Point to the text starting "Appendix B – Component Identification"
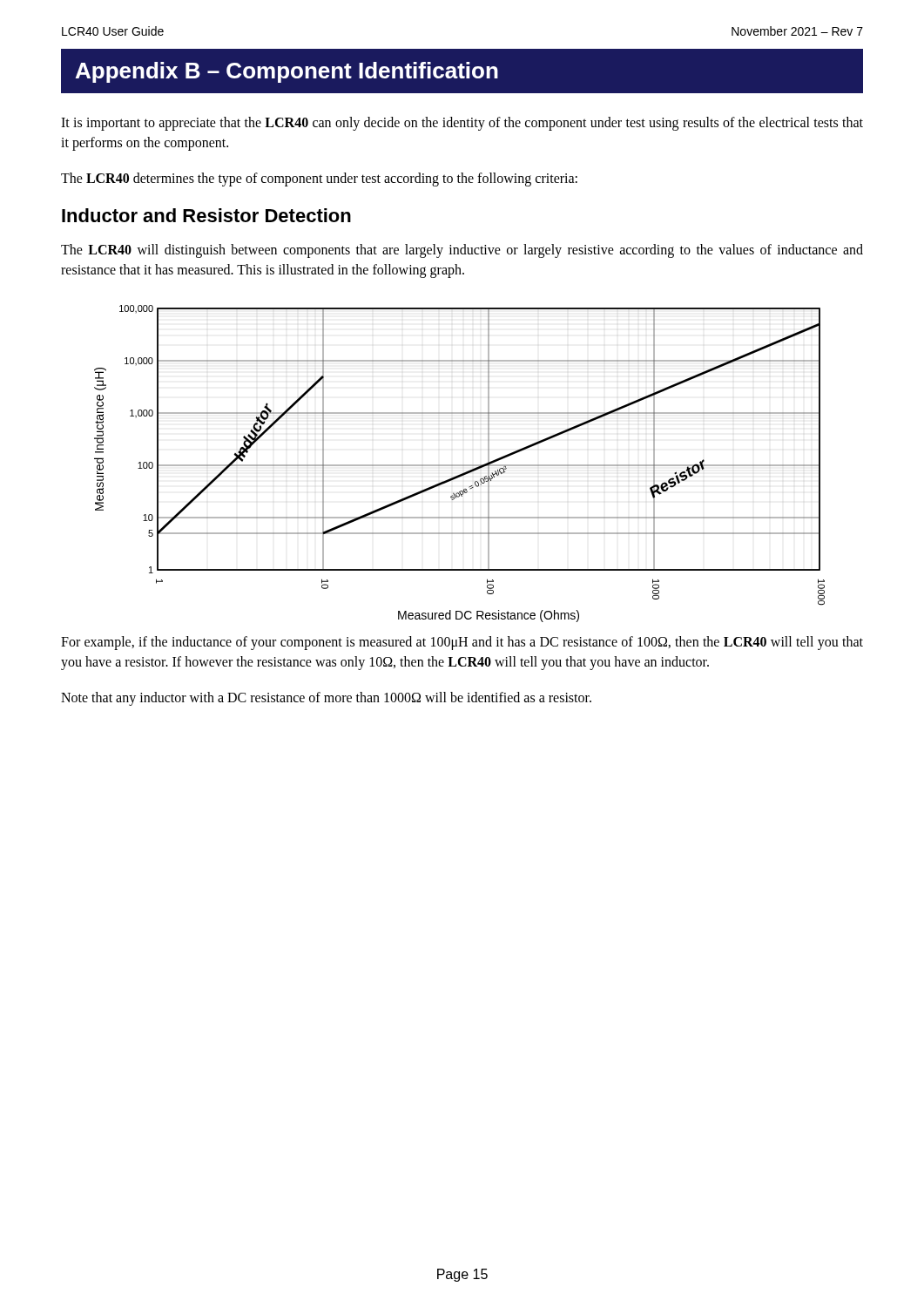Screen dimensions: 1307x924 coord(462,71)
